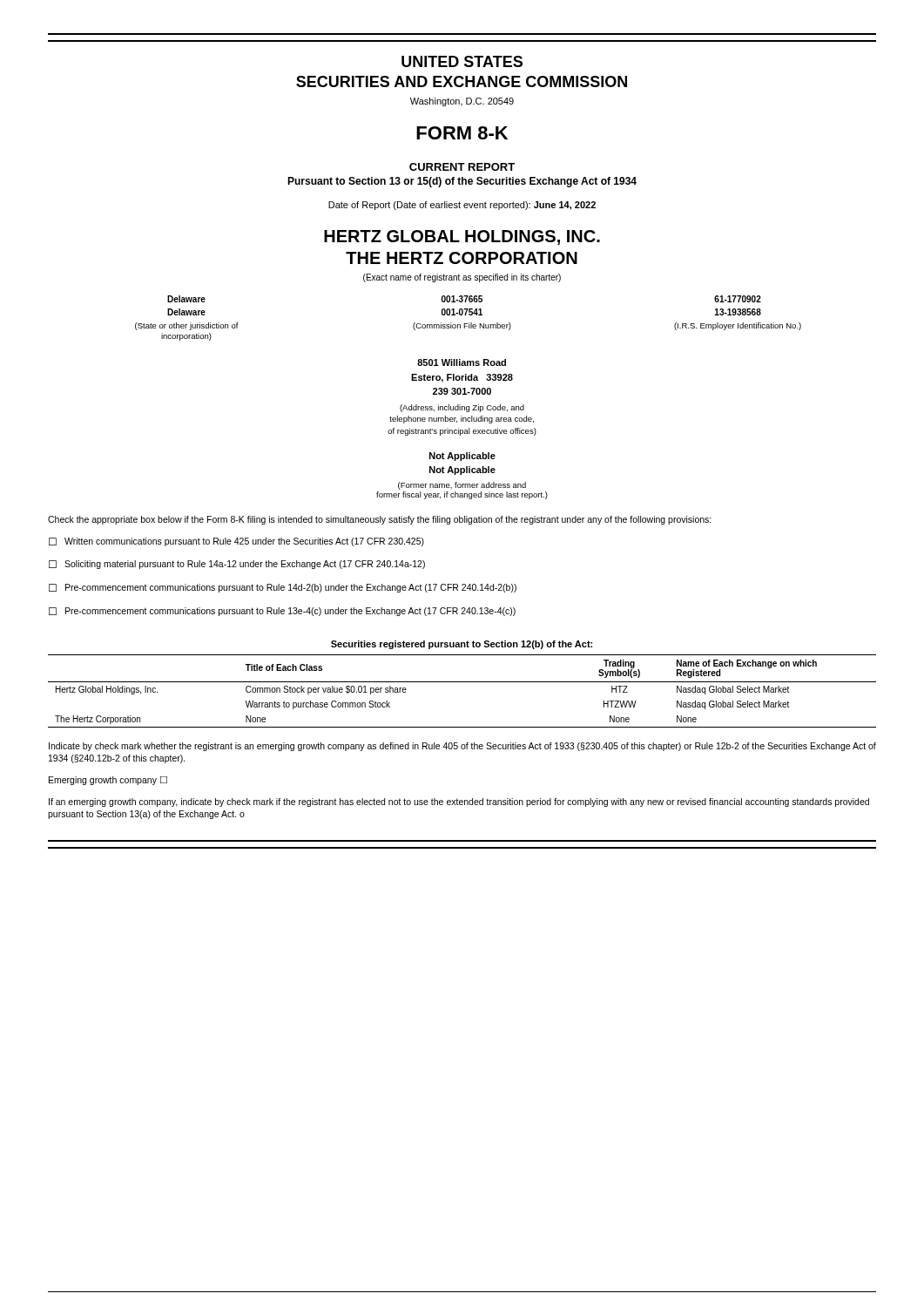Click the title that begins "HERTZ GLOBAL HOLDINGS, INC. THE HERTZ CORPORATION"
The image size is (924, 1307).
[x=462, y=254]
